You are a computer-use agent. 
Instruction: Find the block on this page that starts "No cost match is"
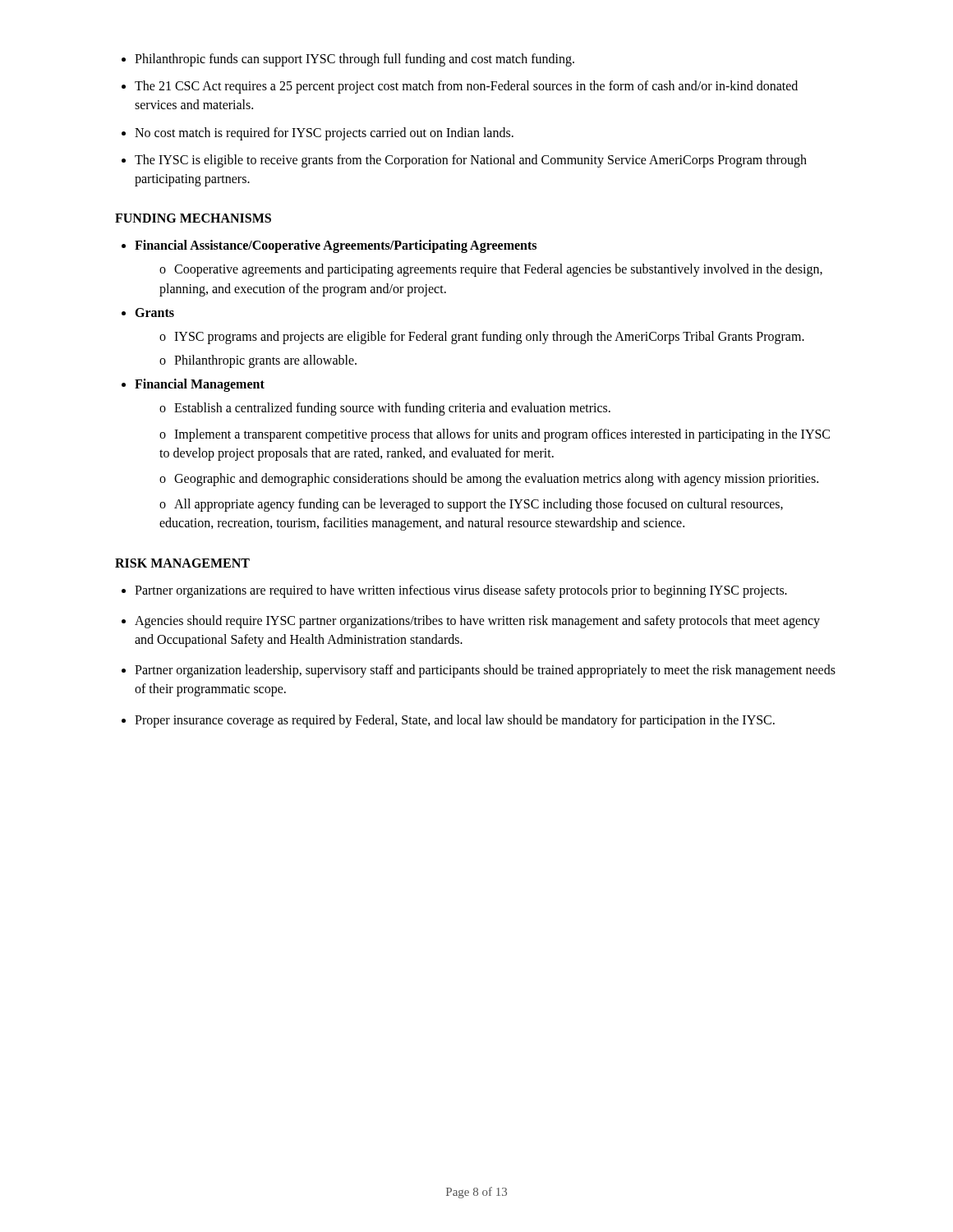(324, 132)
